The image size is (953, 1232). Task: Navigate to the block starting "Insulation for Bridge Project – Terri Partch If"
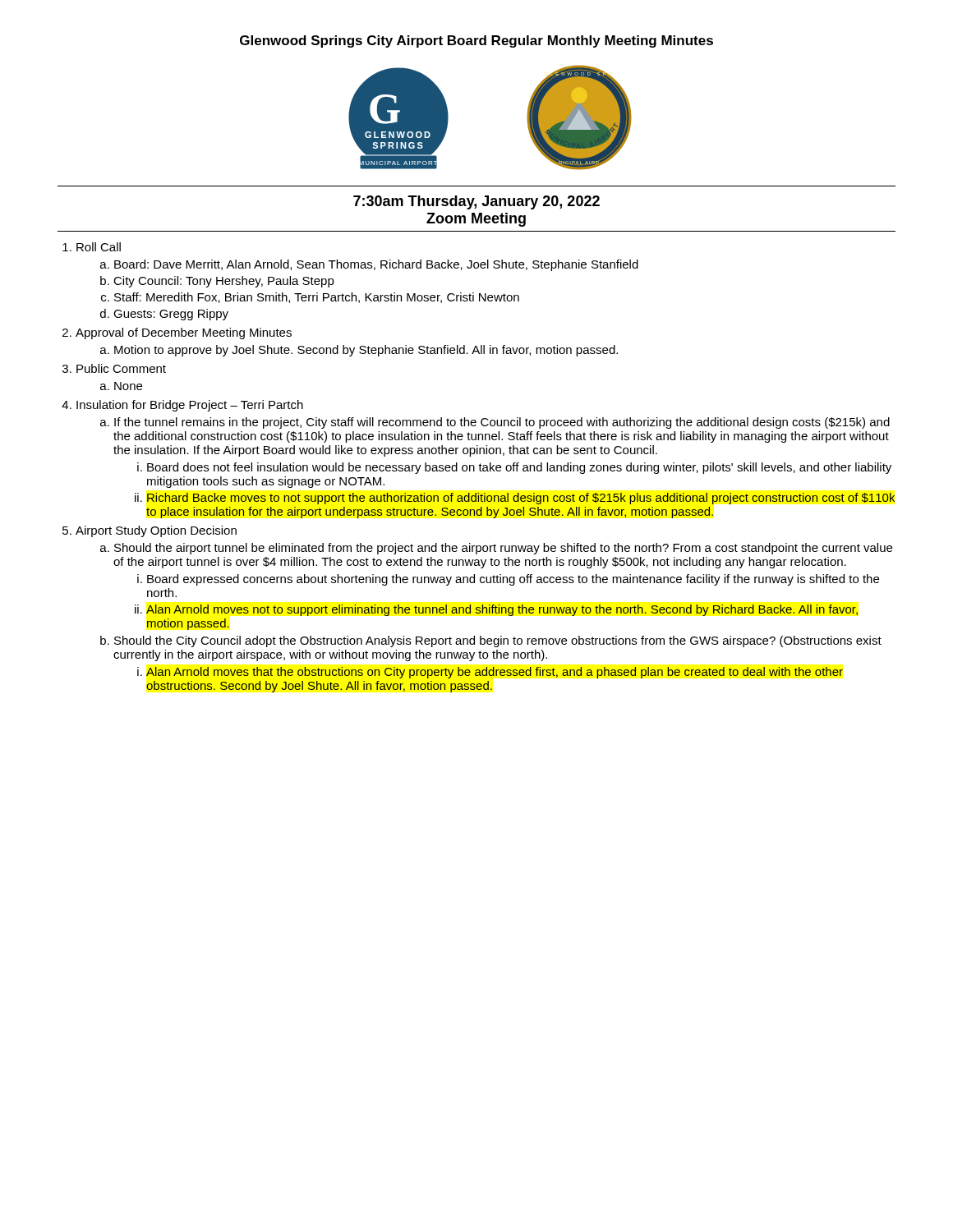click(x=486, y=458)
